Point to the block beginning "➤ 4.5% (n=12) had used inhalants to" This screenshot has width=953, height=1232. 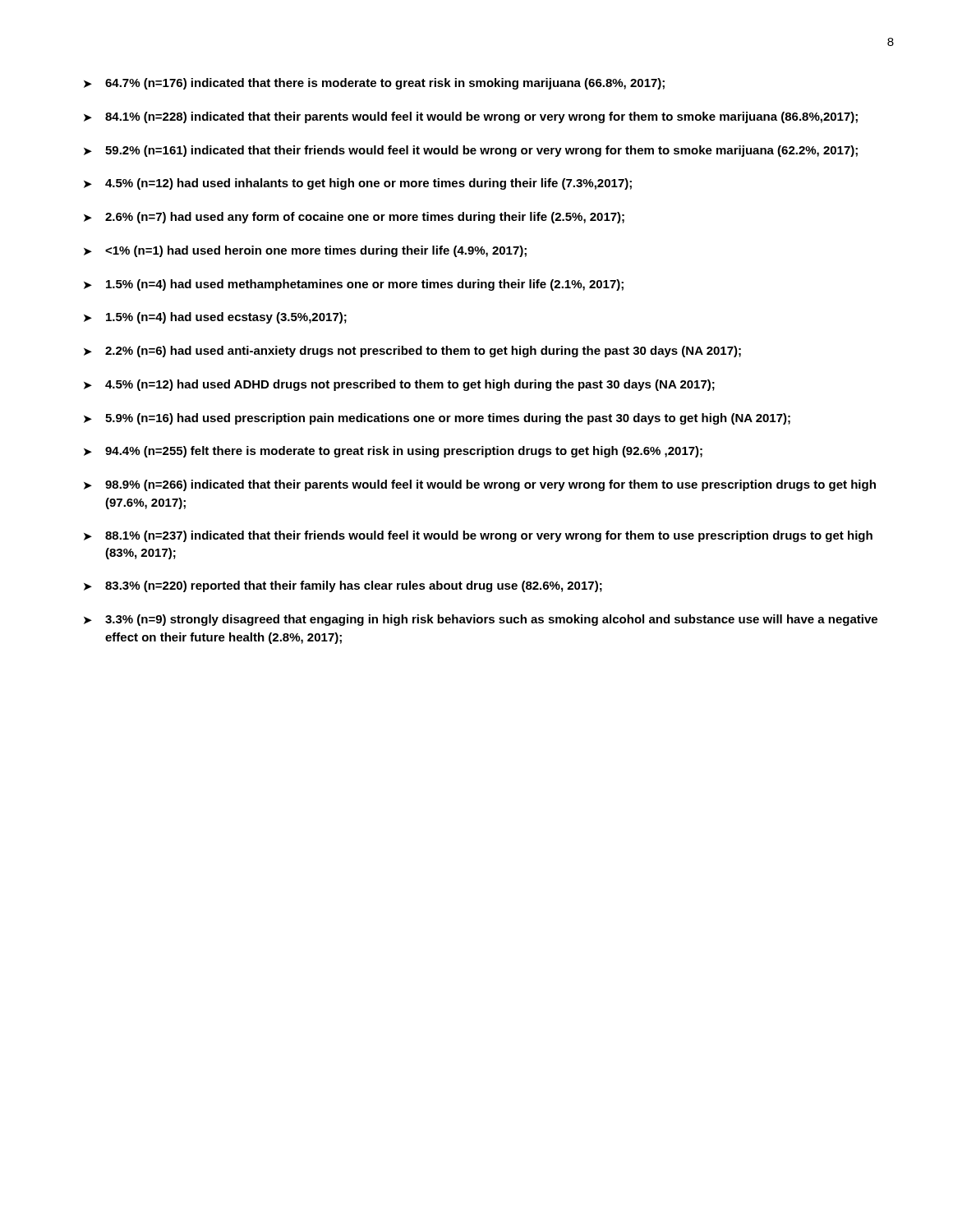[x=357, y=184]
